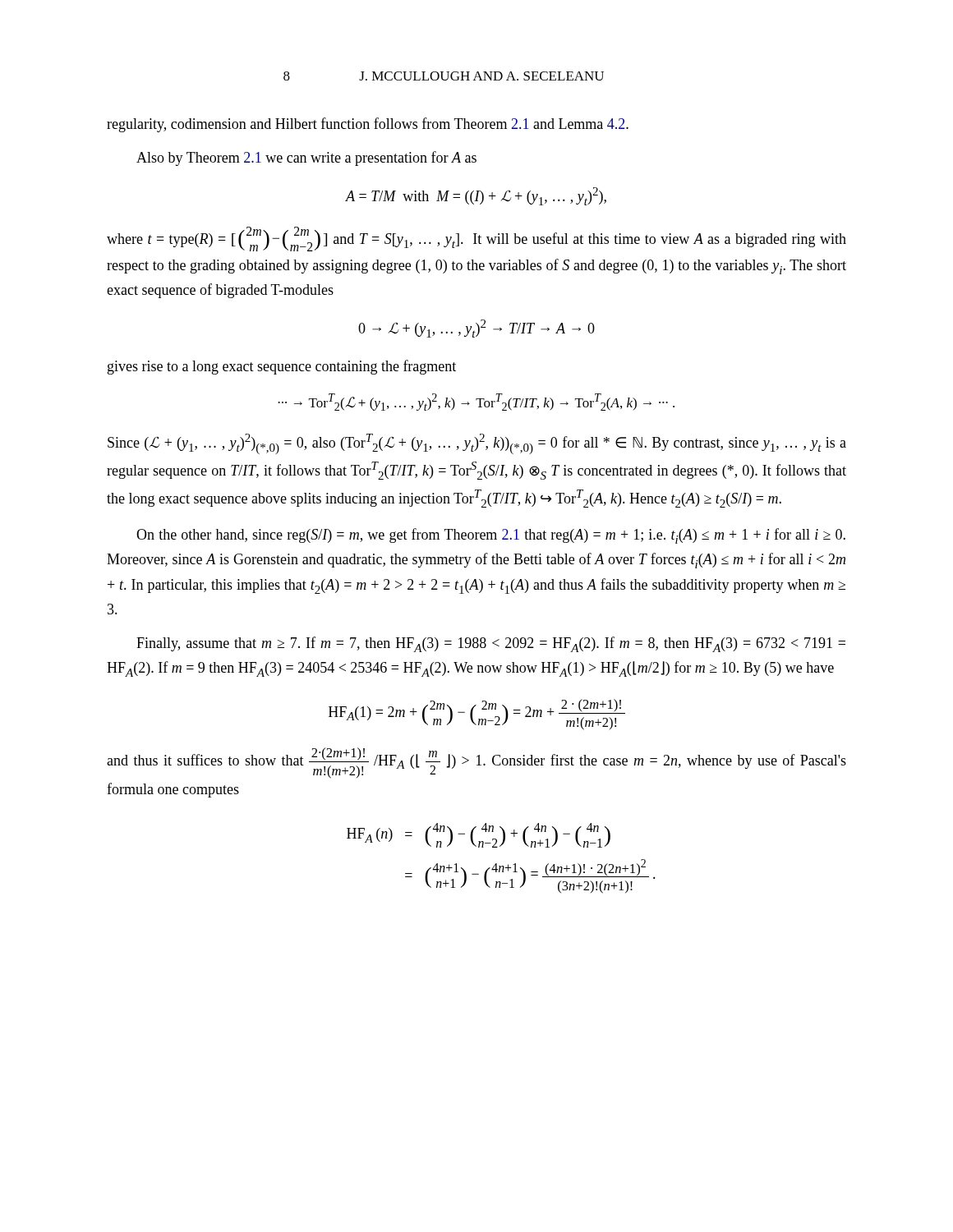Click the passage that begins "Since (ℒ + (y1, … , yt)2)(*,0) ="
The height and width of the screenshot is (1232, 953).
(476, 471)
